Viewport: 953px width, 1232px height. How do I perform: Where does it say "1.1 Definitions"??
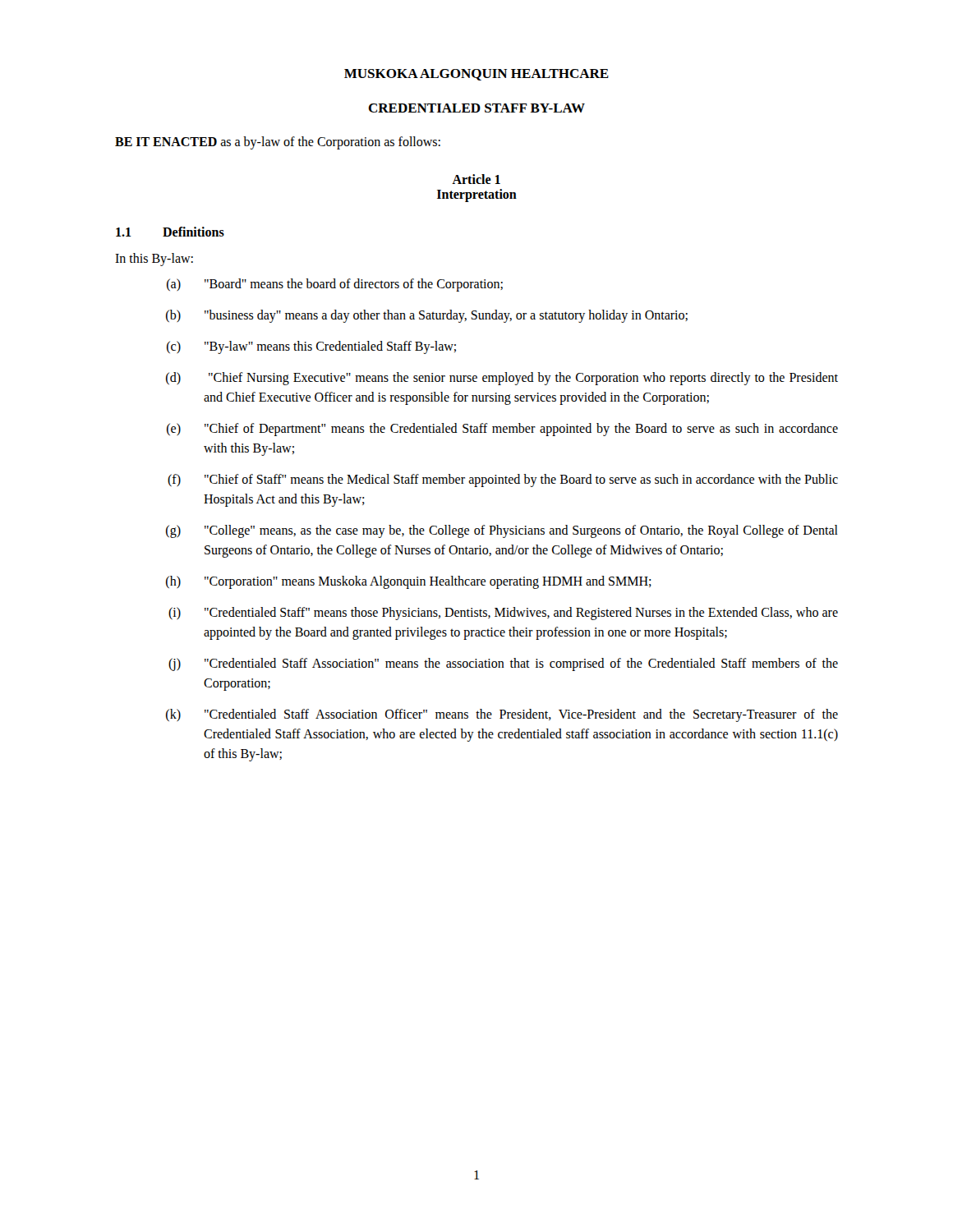coord(170,232)
